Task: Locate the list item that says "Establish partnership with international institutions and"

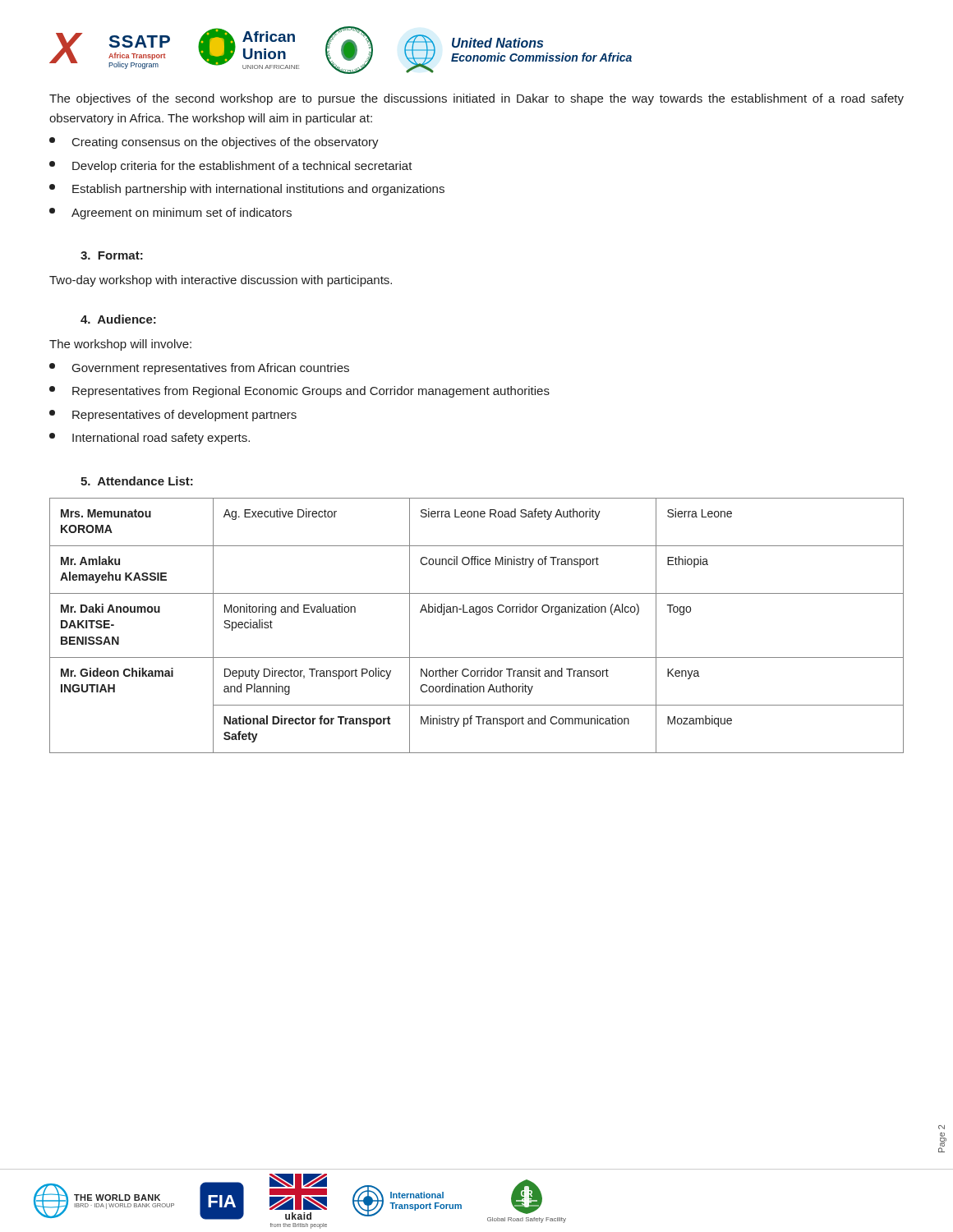Action: click(247, 189)
